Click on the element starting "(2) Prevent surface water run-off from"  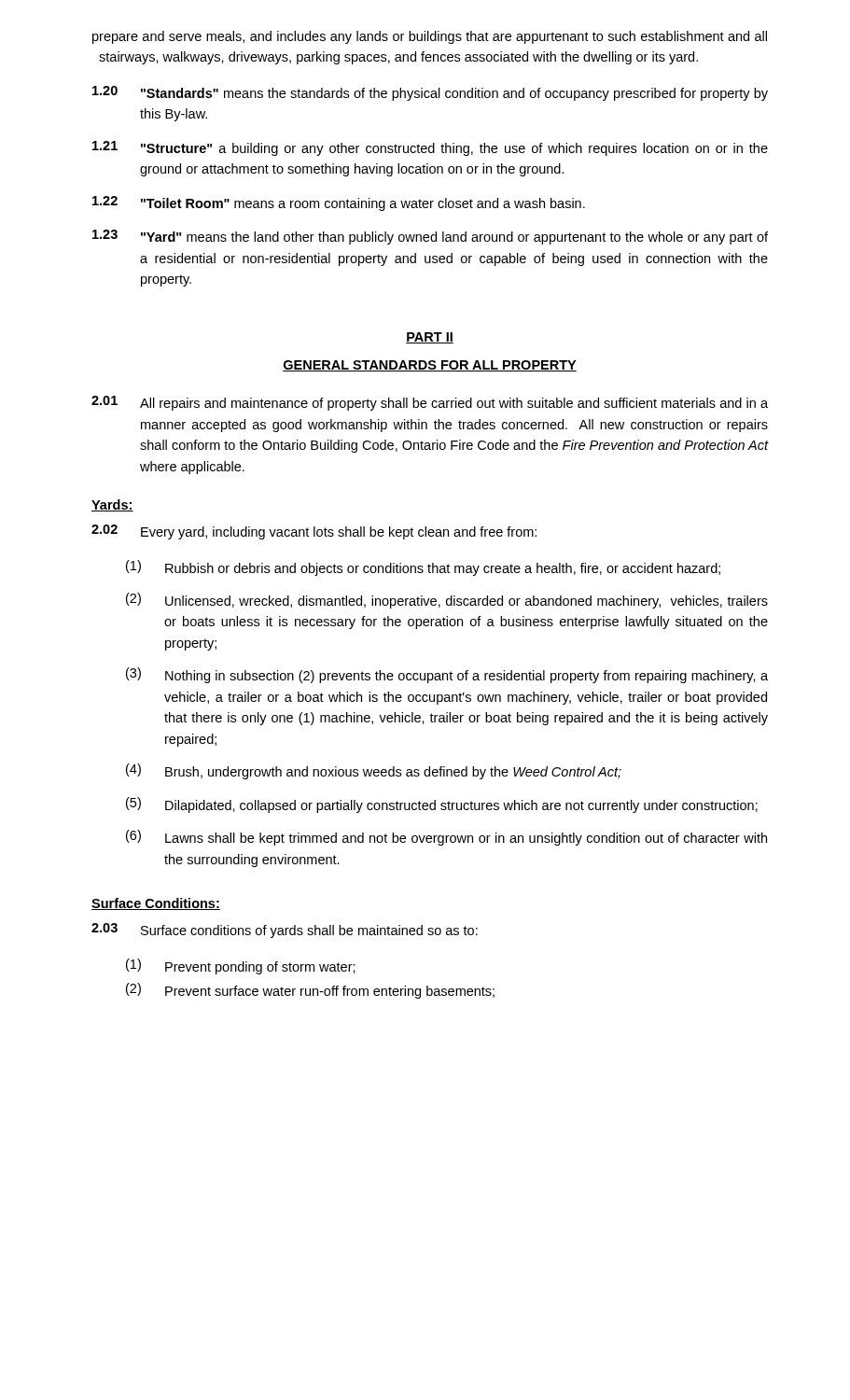click(x=446, y=991)
